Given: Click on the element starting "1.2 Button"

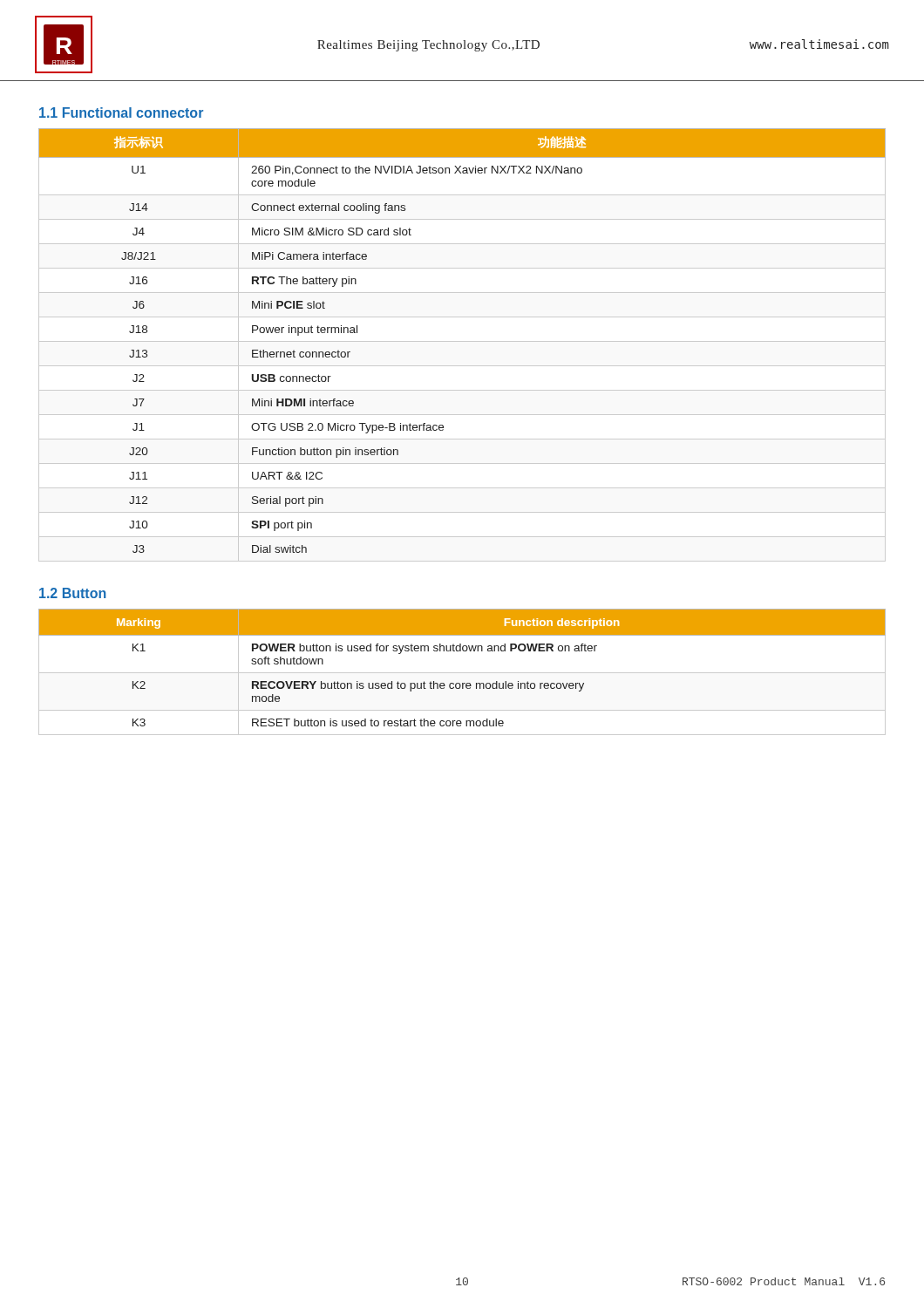Looking at the screenshot, I should coord(72,593).
